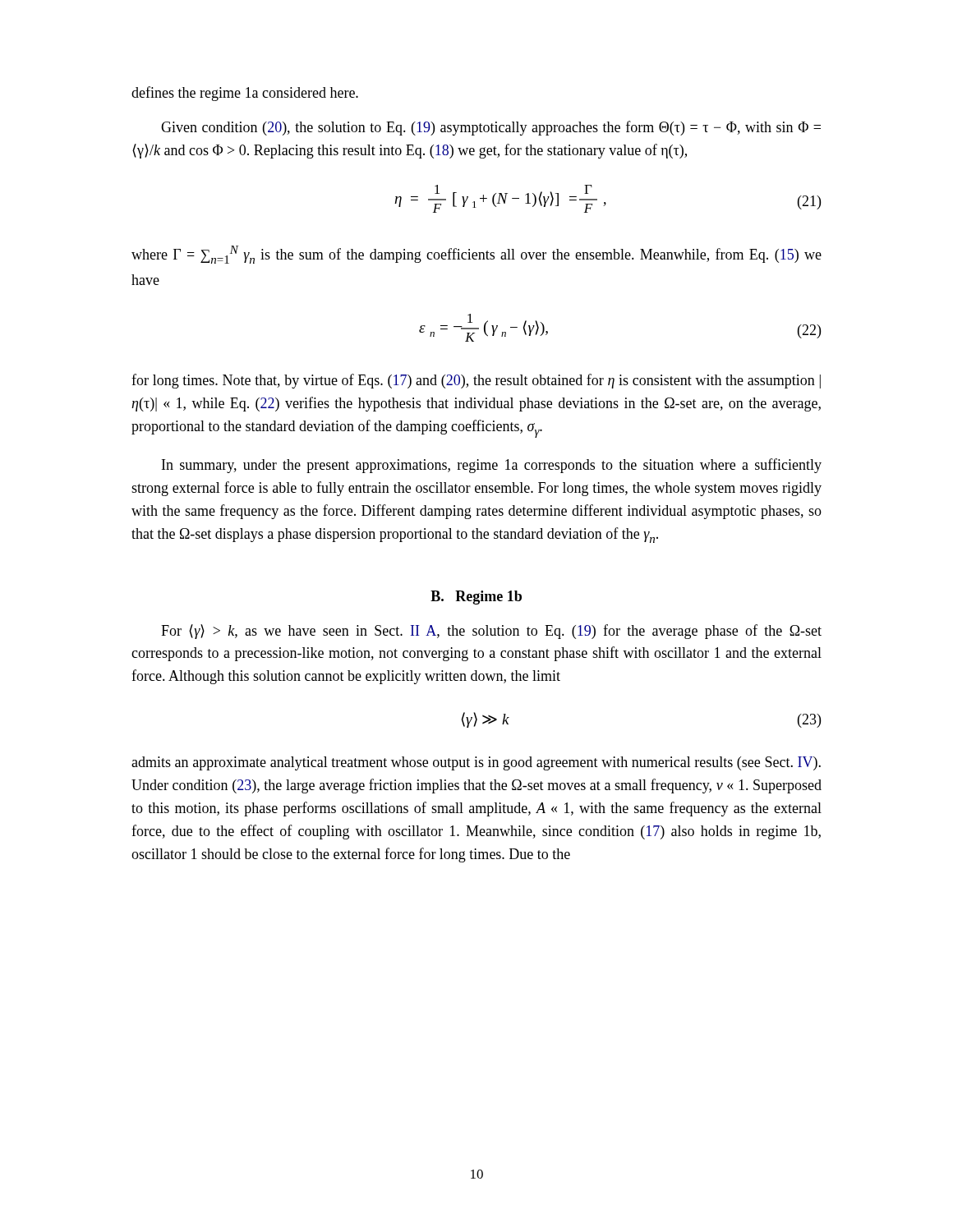Image resolution: width=953 pixels, height=1232 pixels.
Task: Find the formula on this page that starts "ε n = − 1 K ("
Action: click(476, 331)
